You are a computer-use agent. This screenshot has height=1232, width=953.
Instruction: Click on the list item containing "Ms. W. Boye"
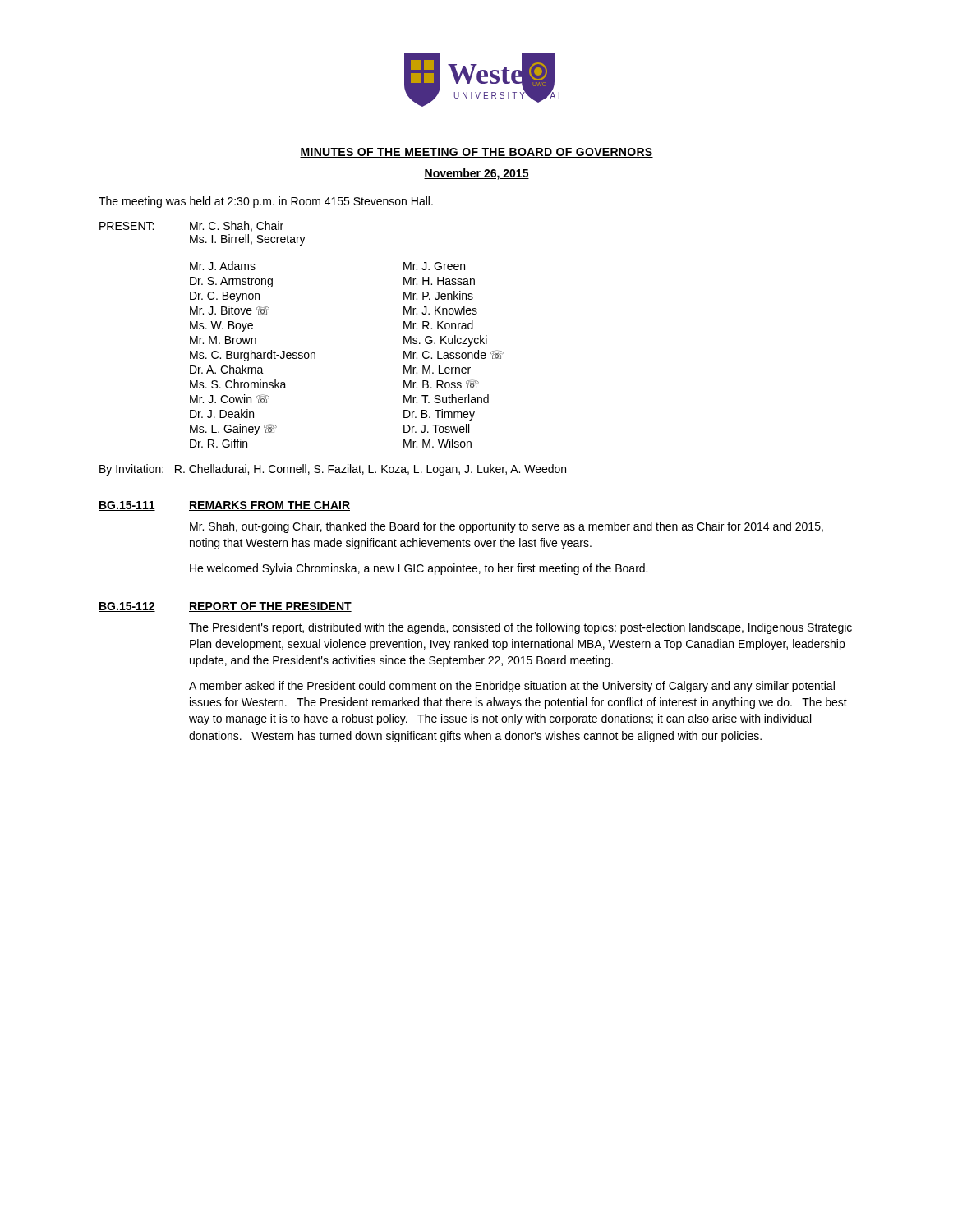221,325
